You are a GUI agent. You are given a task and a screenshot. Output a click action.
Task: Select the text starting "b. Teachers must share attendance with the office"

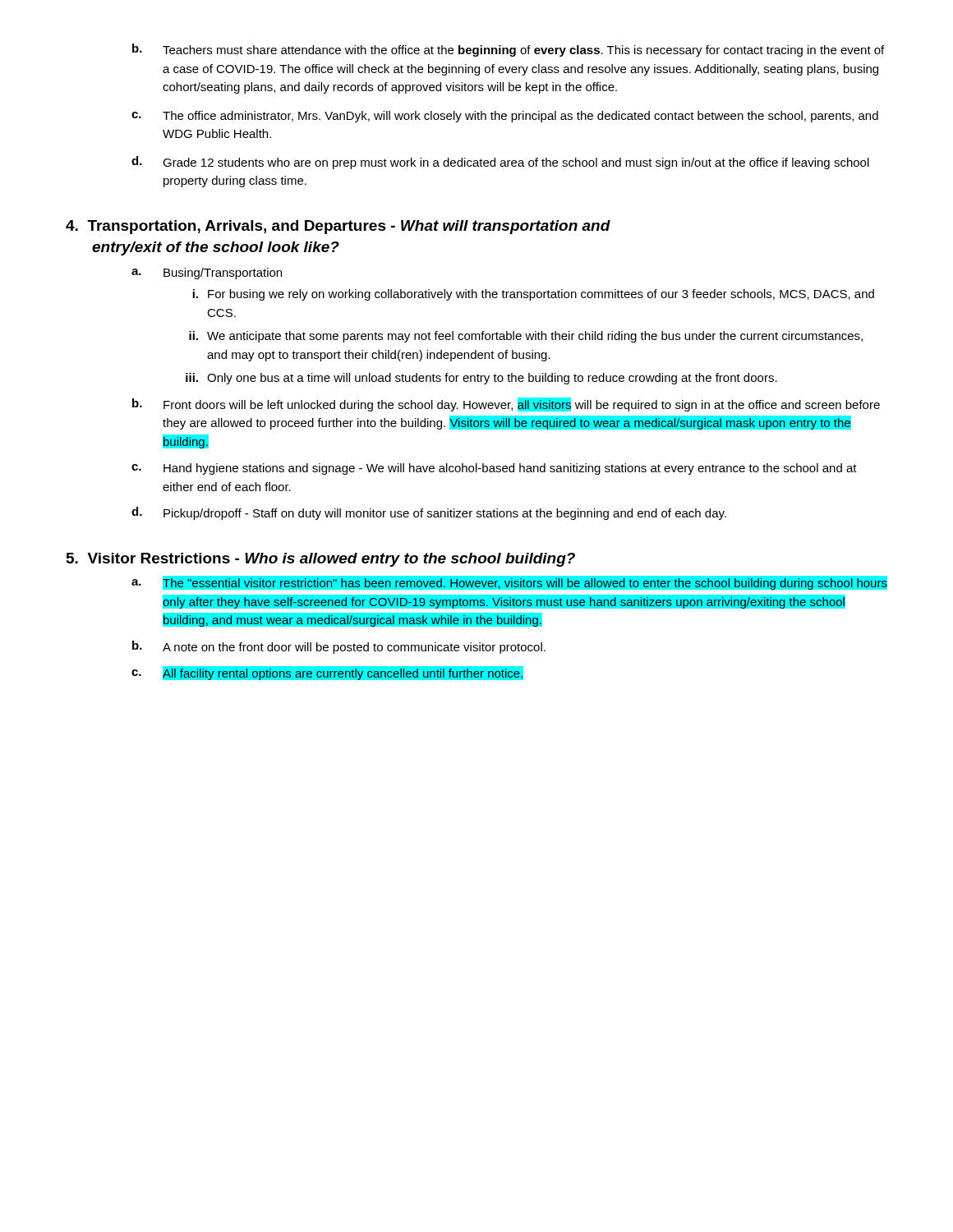click(x=509, y=69)
